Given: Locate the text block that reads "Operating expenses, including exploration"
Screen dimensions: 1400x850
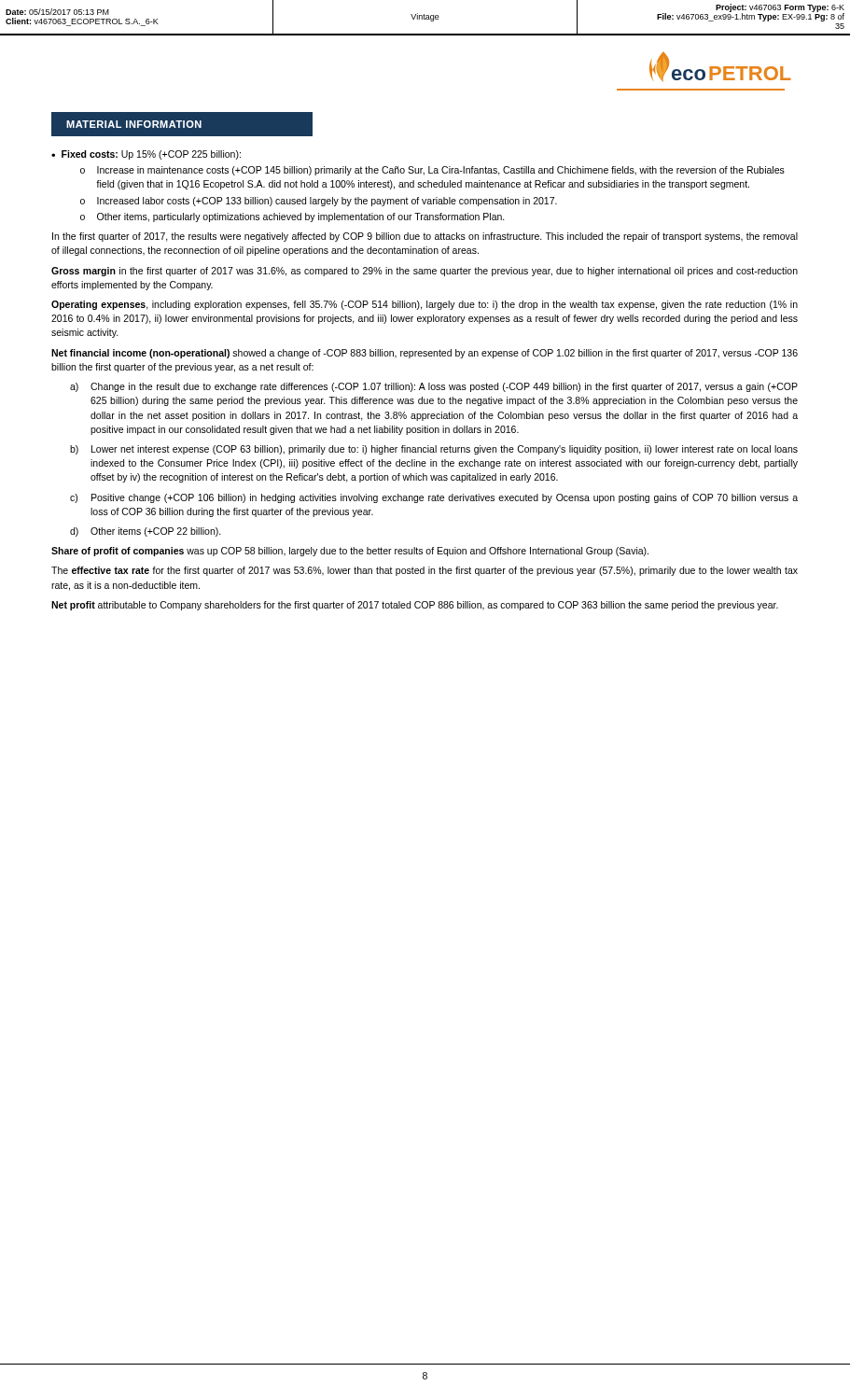Looking at the screenshot, I should click(x=425, y=318).
